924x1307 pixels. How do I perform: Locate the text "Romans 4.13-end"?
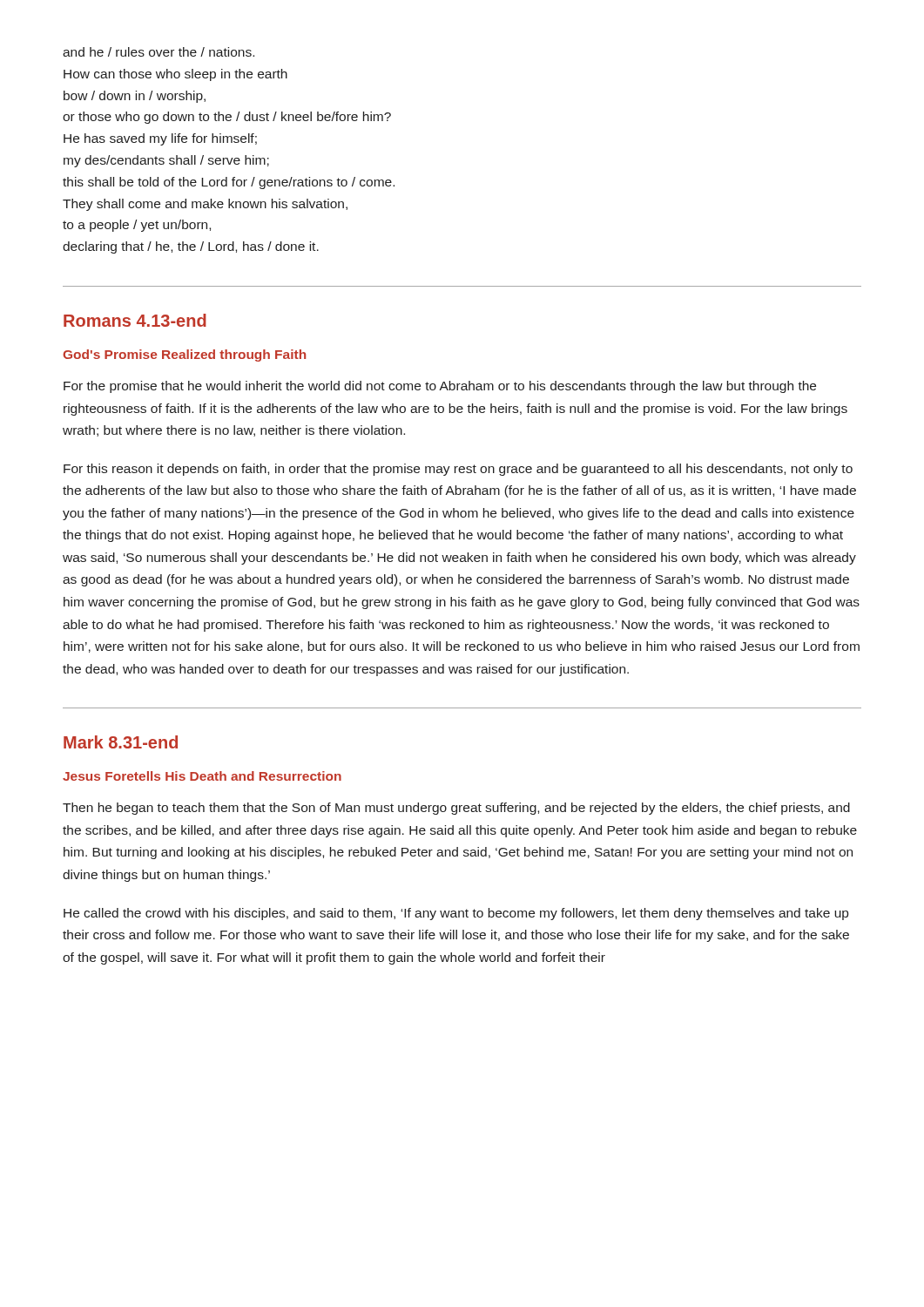point(135,320)
